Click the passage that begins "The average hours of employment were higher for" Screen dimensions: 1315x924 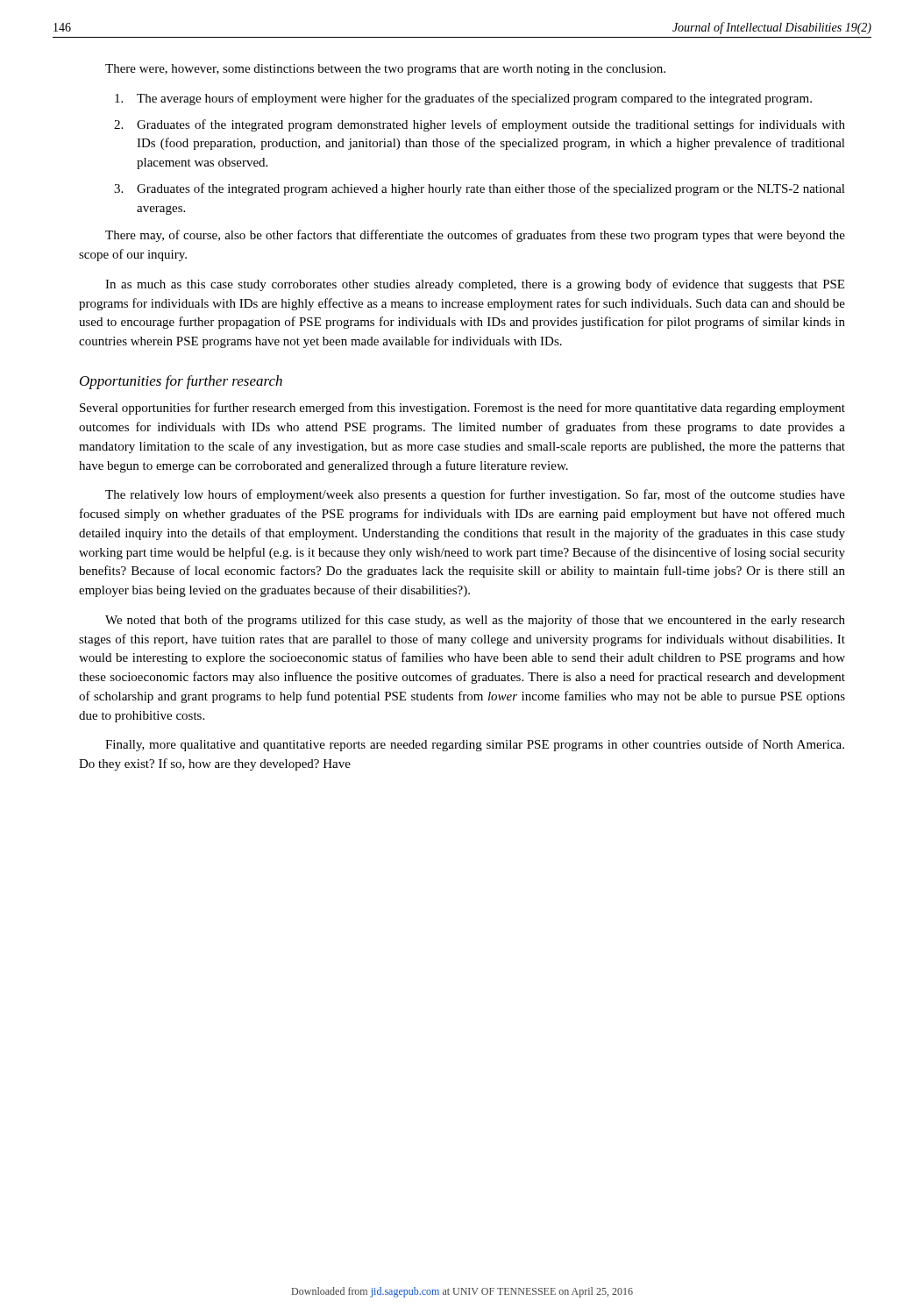pos(480,99)
